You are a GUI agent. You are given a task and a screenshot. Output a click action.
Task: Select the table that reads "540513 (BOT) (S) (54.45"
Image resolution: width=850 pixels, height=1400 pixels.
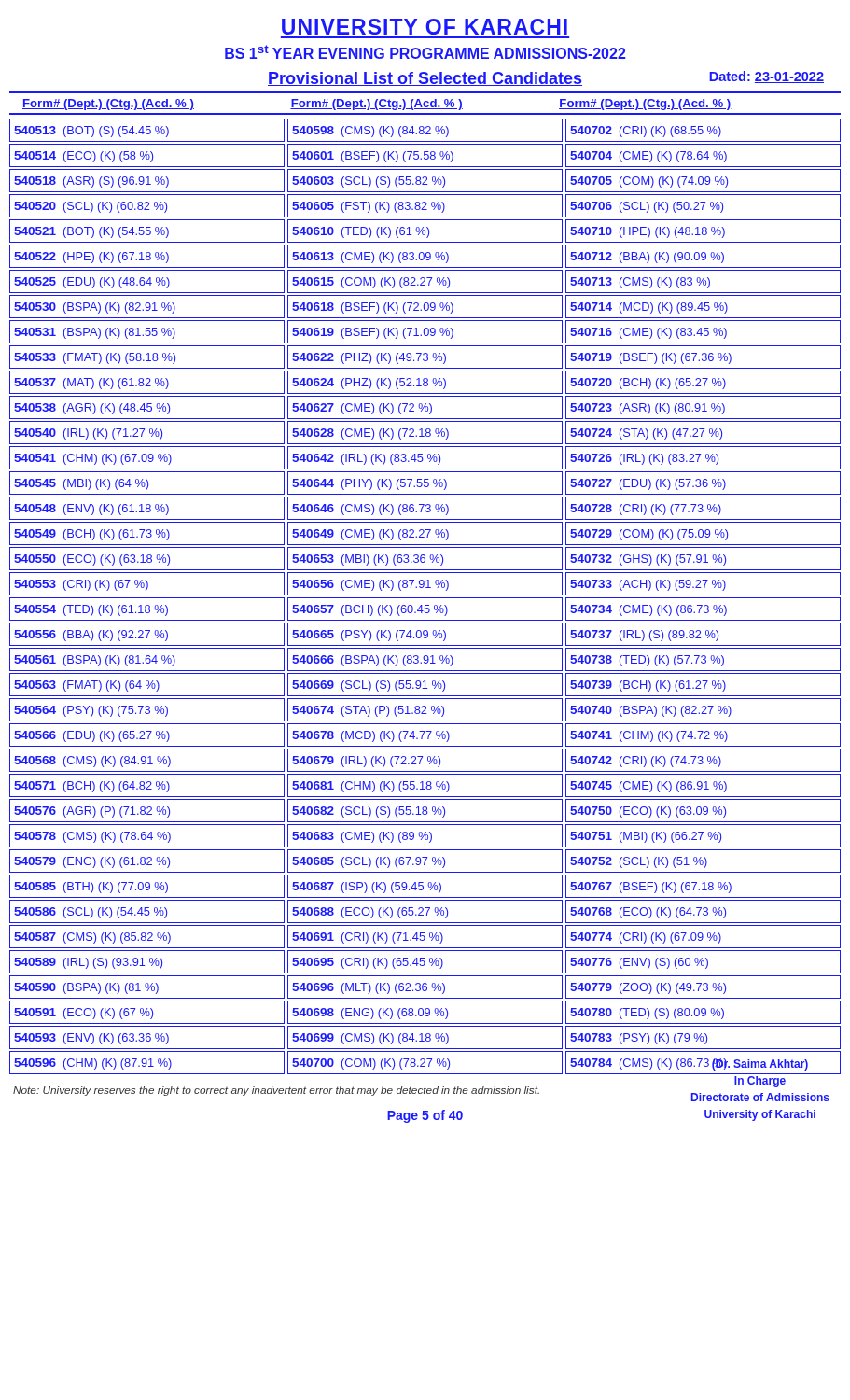pyautogui.click(x=425, y=597)
